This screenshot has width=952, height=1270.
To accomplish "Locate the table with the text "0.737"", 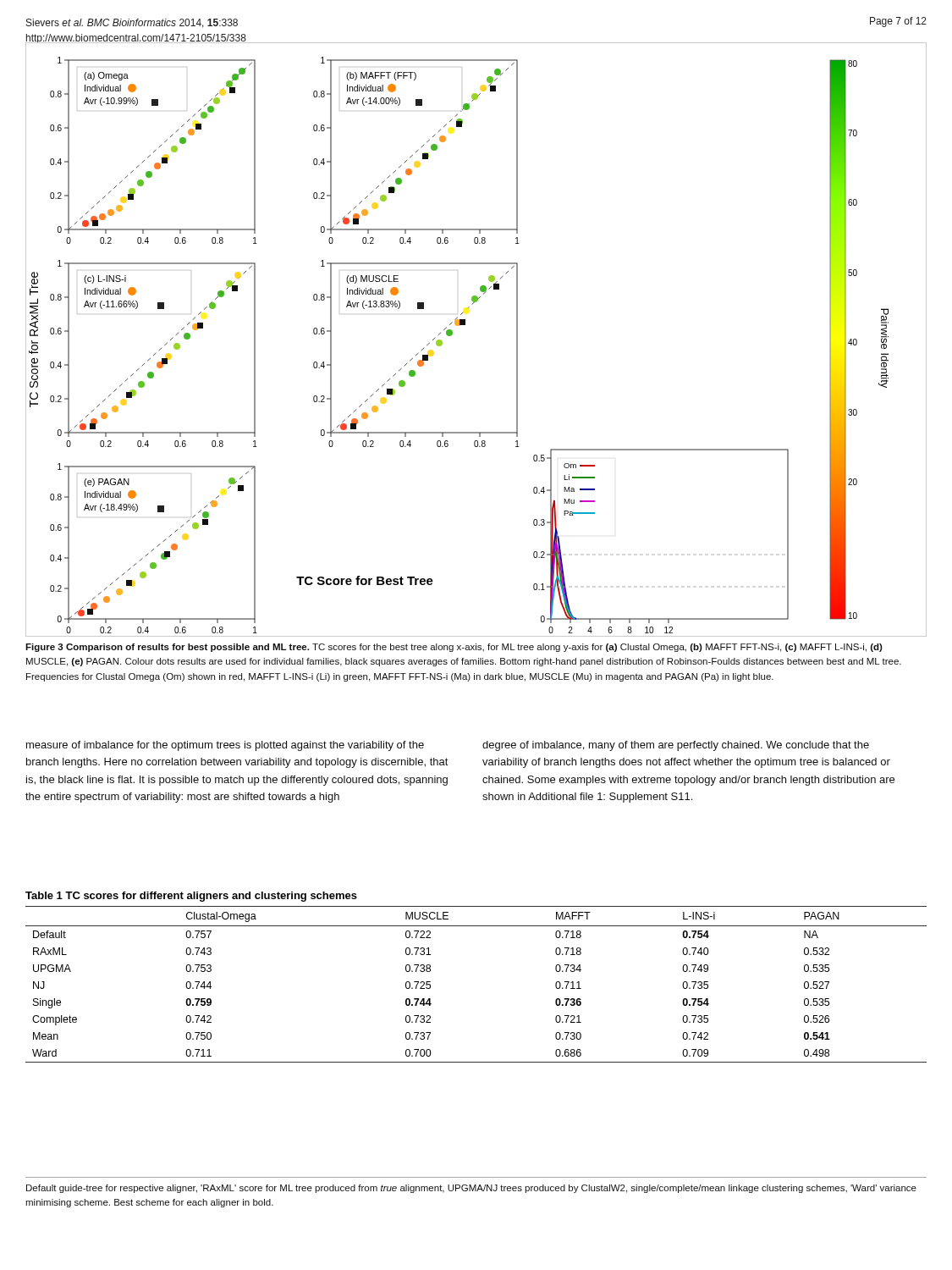I will point(476,976).
